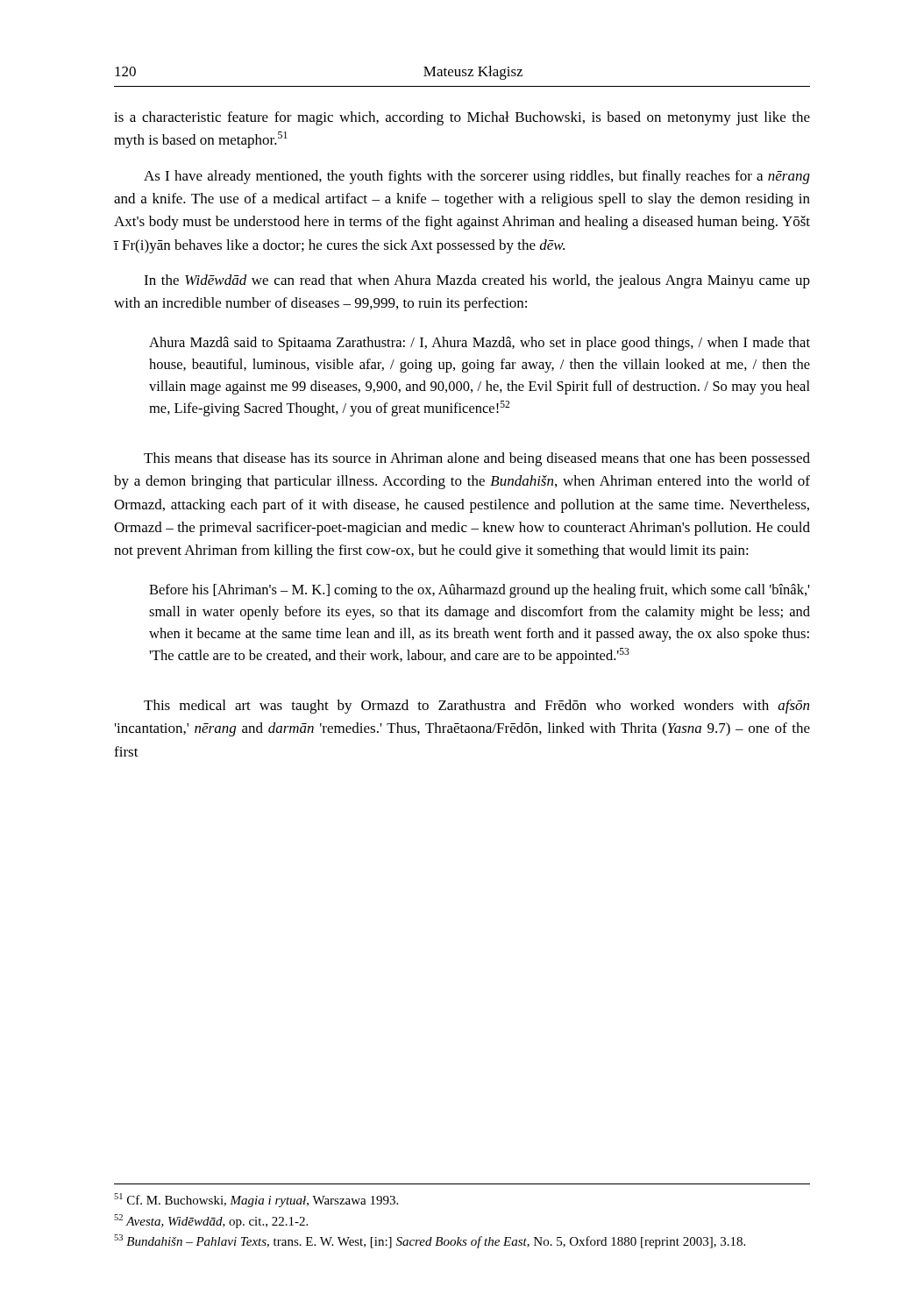Locate the footnote that reads "52 Avesta, Widēwdād, op. cit., 22.1-2."
This screenshot has height=1315, width=924.
click(x=211, y=1220)
